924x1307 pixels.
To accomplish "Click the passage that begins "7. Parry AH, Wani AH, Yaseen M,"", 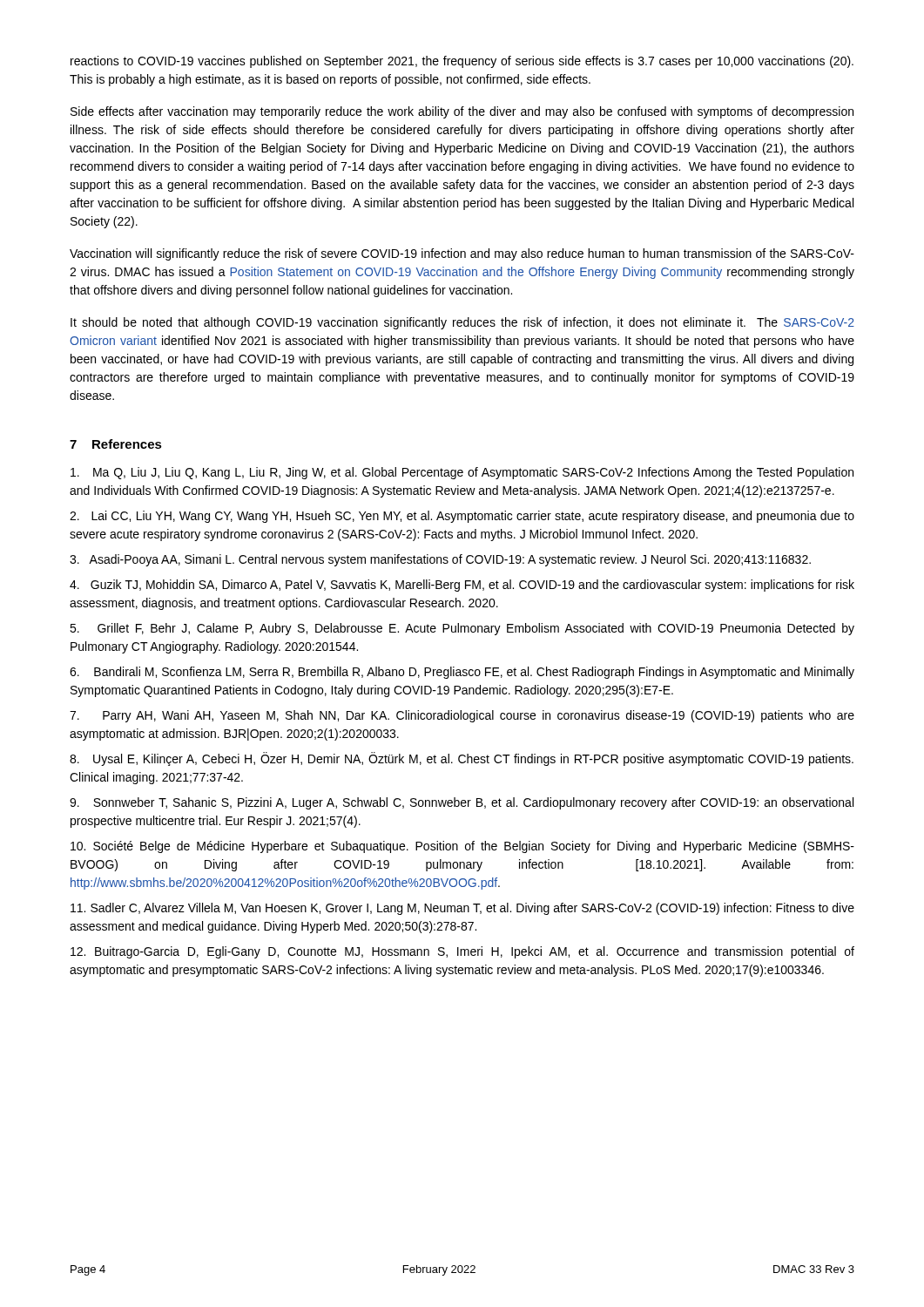I will point(462,725).
